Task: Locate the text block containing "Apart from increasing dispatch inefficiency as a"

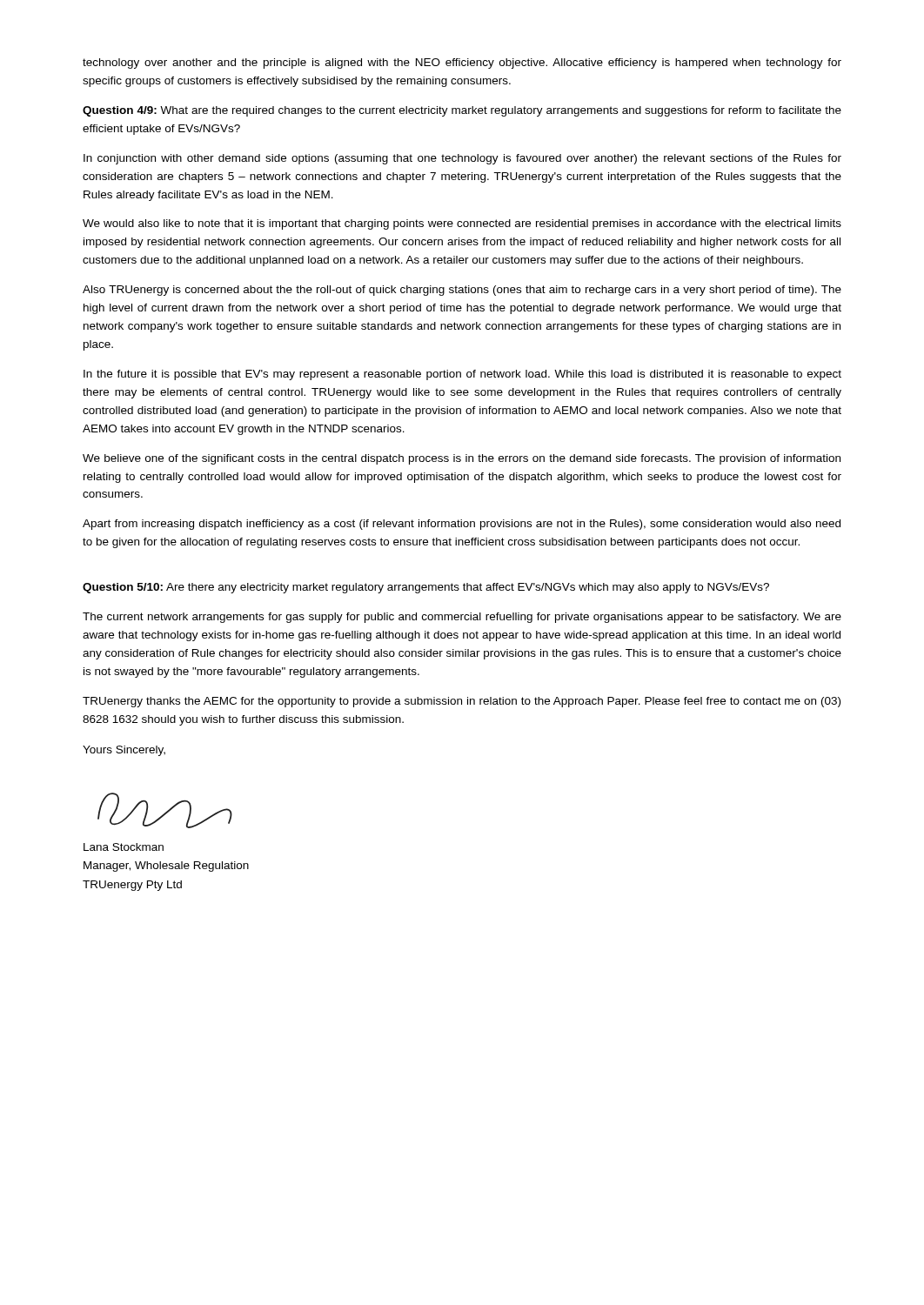Action: (x=462, y=533)
